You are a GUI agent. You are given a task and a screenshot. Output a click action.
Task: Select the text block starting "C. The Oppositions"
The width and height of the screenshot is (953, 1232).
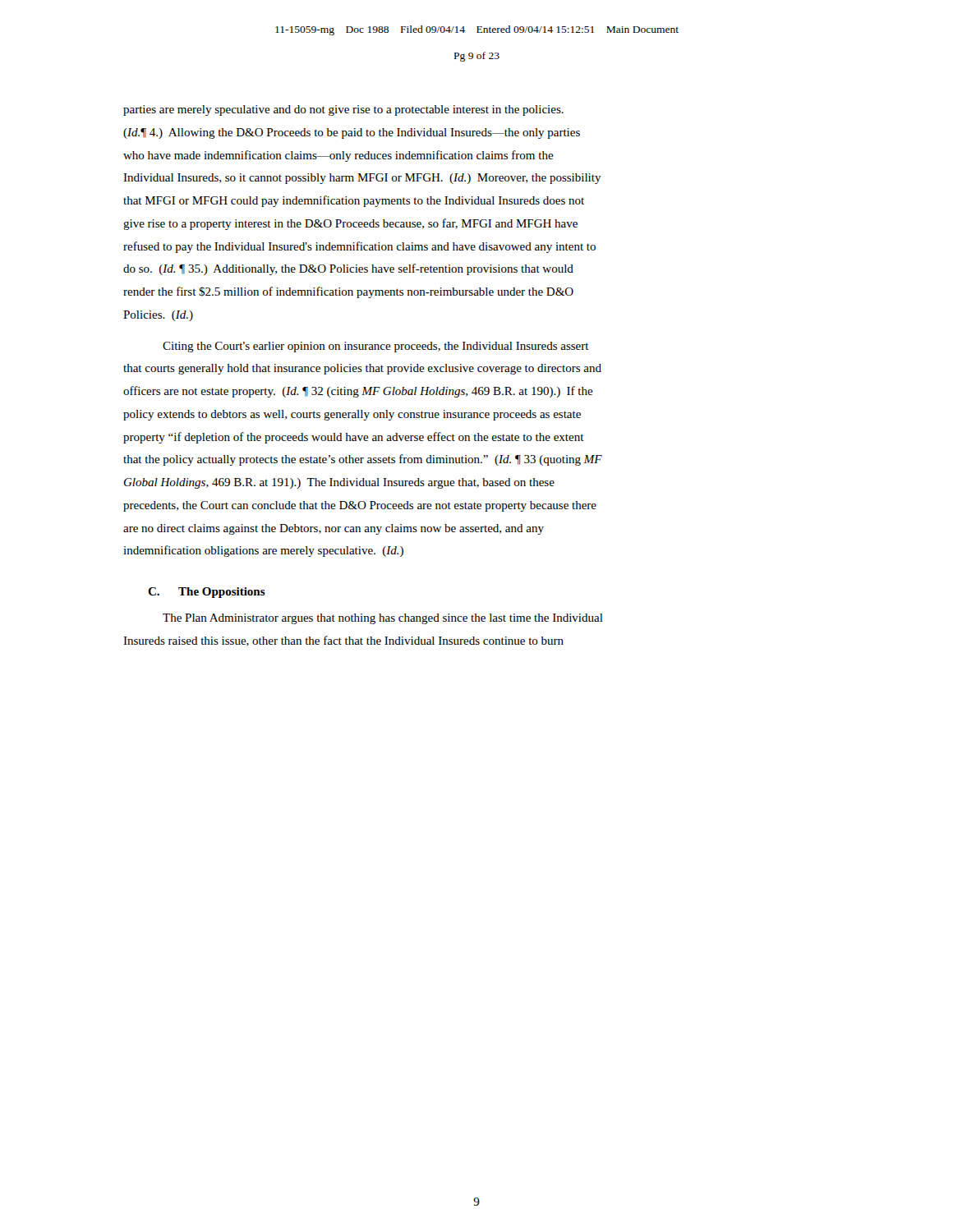[207, 593]
